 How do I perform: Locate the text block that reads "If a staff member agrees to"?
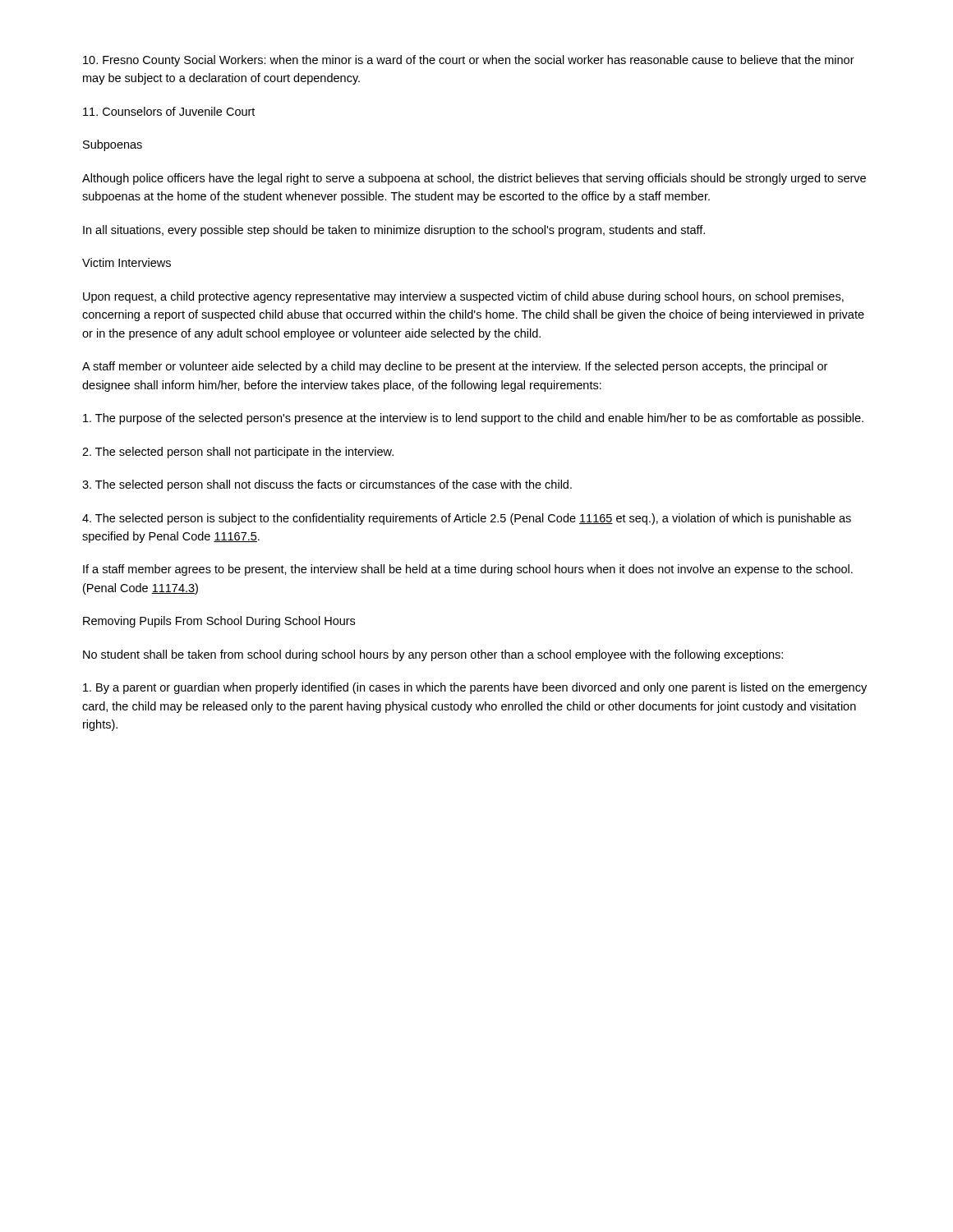468,579
